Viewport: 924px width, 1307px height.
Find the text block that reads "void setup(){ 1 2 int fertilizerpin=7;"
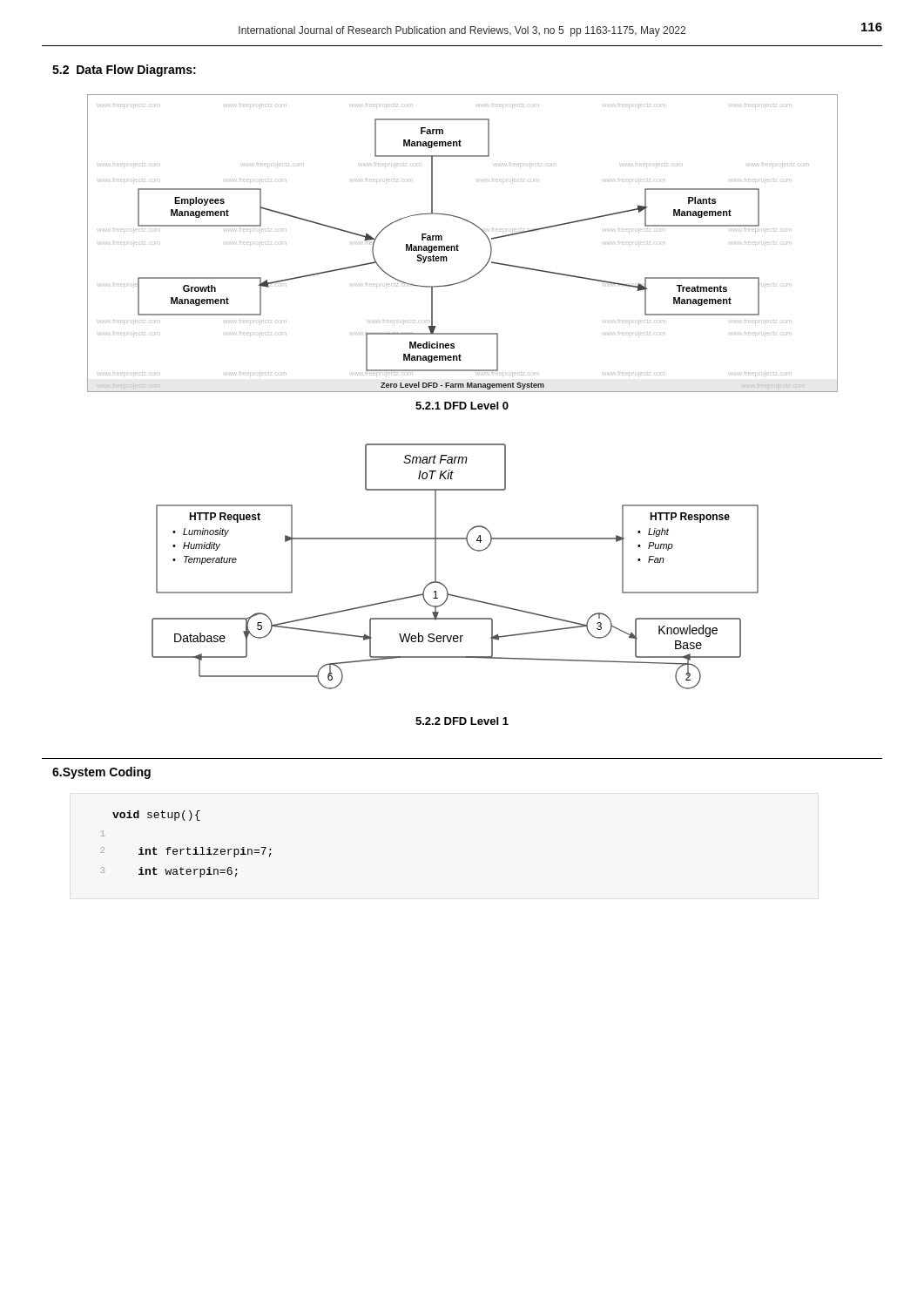pos(156,816)
